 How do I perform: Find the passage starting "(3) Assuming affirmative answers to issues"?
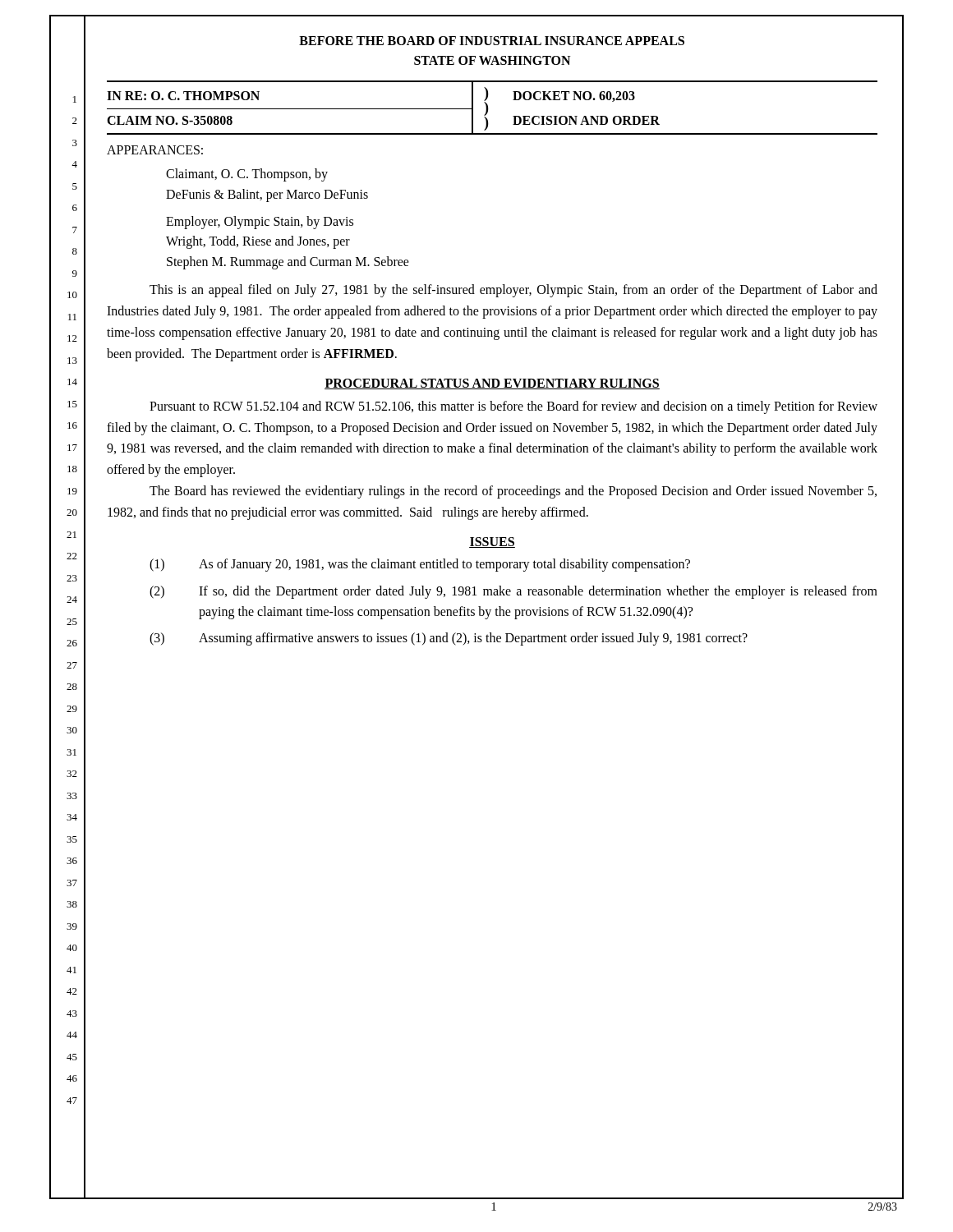492,639
